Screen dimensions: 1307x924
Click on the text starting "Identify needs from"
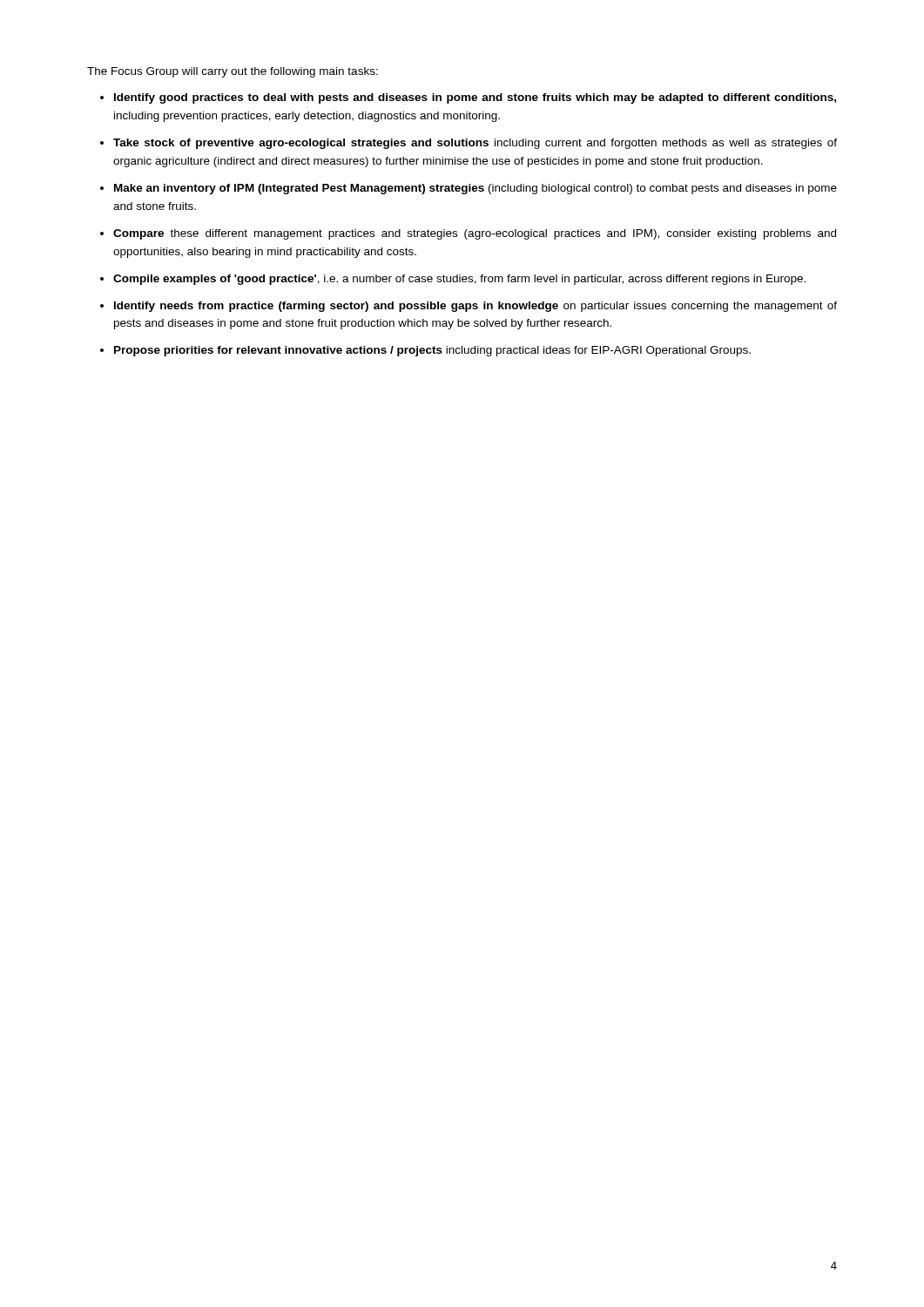pos(475,314)
